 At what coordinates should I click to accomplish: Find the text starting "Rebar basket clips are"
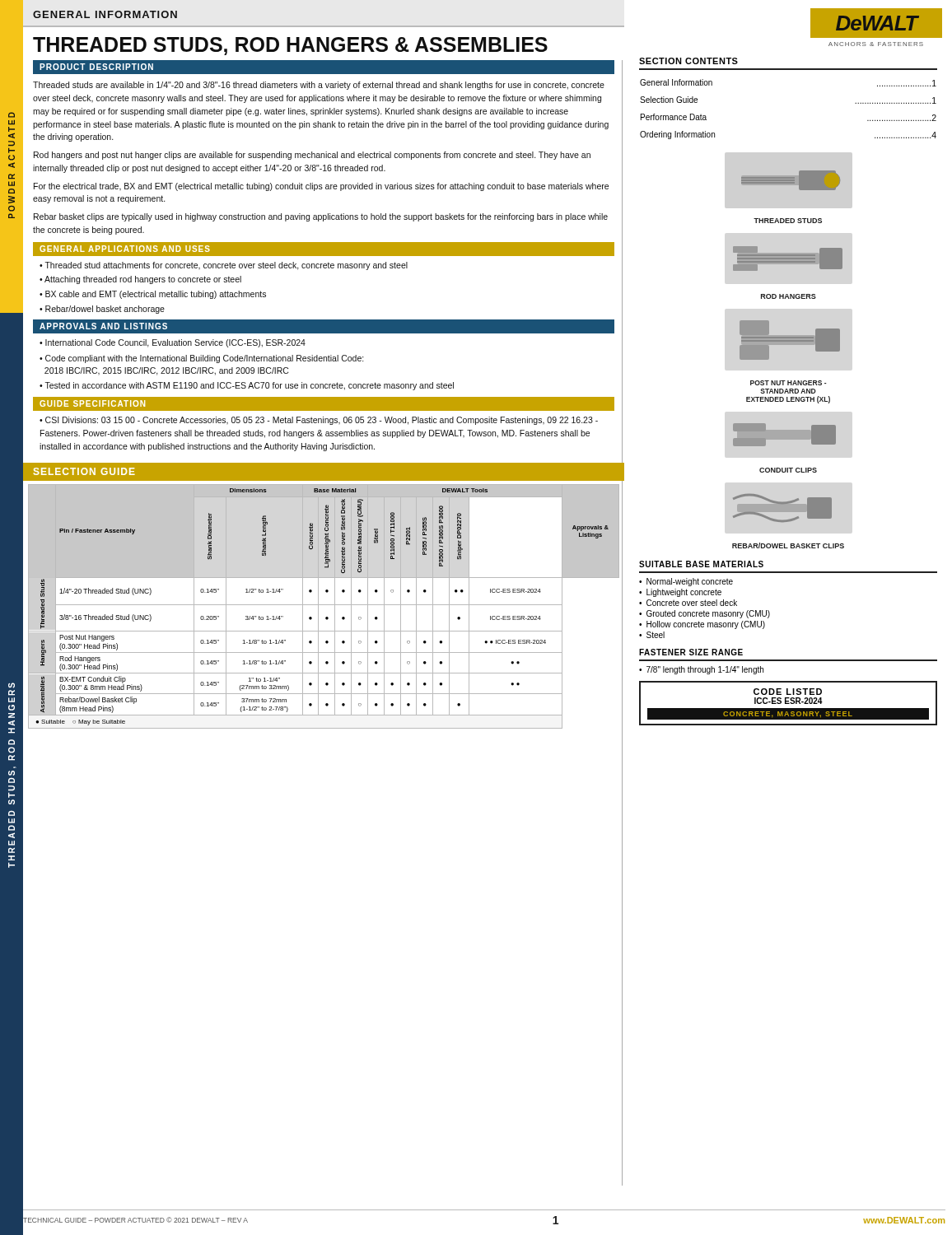[x=320, y=223]
